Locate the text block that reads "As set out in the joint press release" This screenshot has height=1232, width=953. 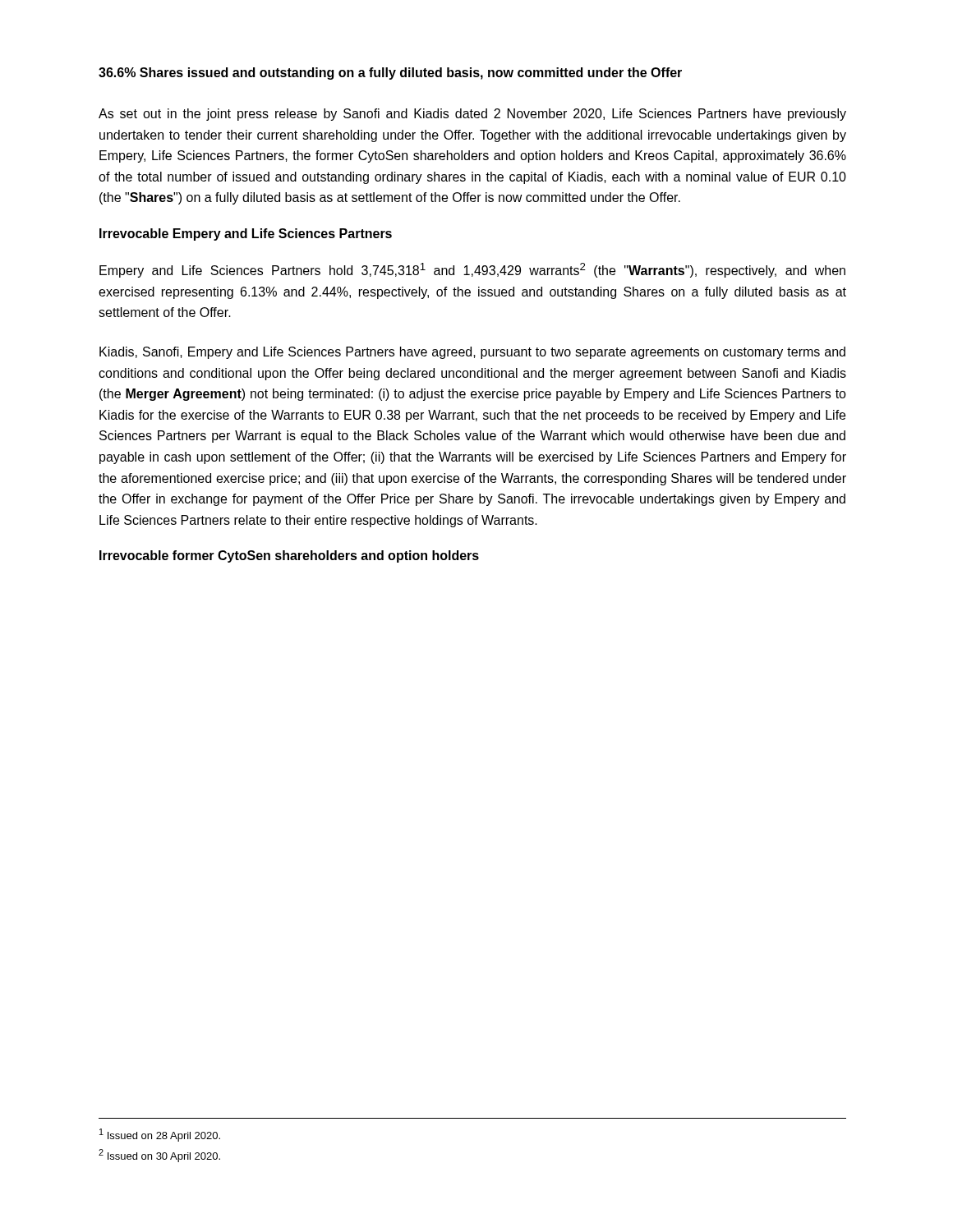tap(472, 156)
